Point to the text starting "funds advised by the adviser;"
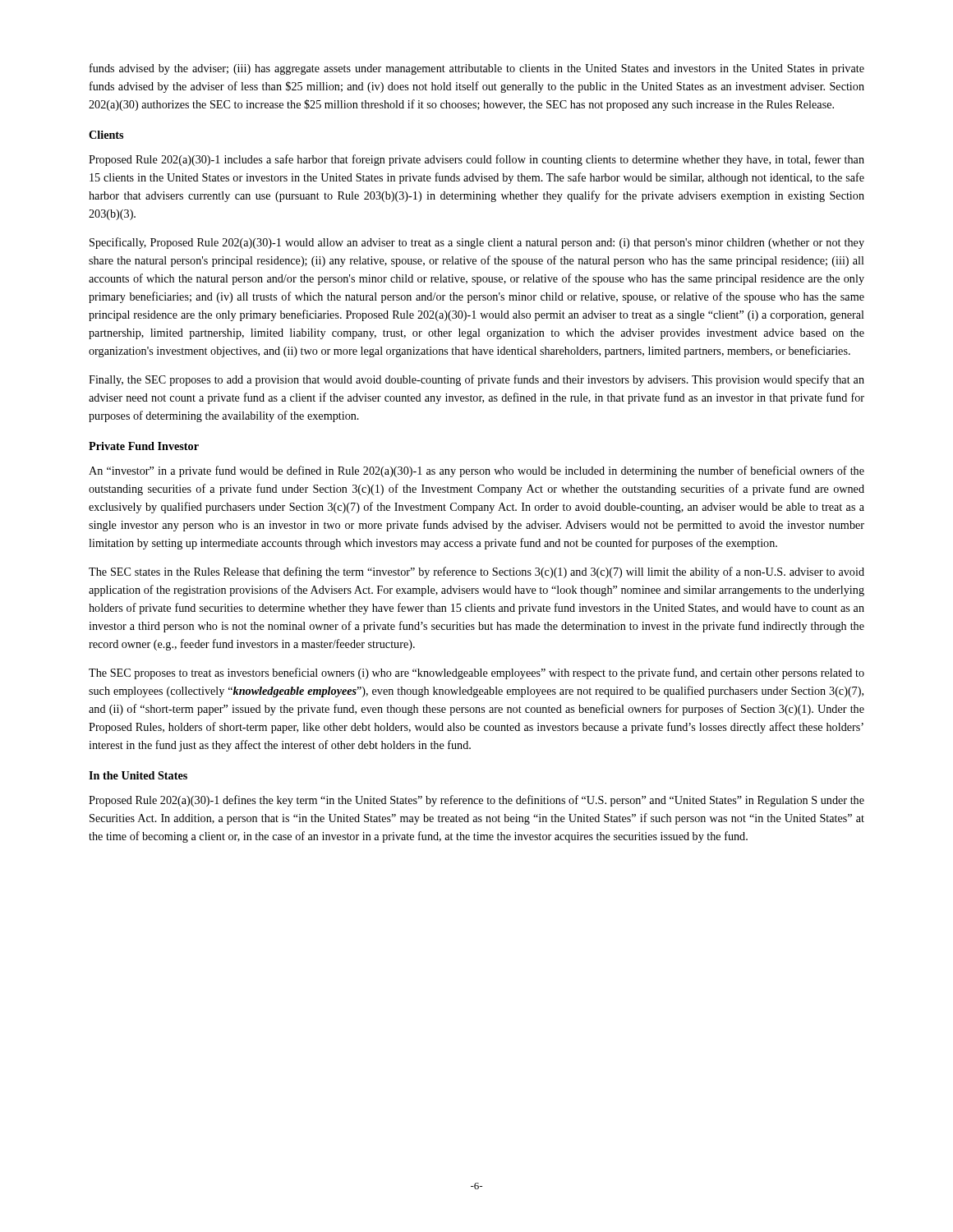 click(x=476, y=86)
